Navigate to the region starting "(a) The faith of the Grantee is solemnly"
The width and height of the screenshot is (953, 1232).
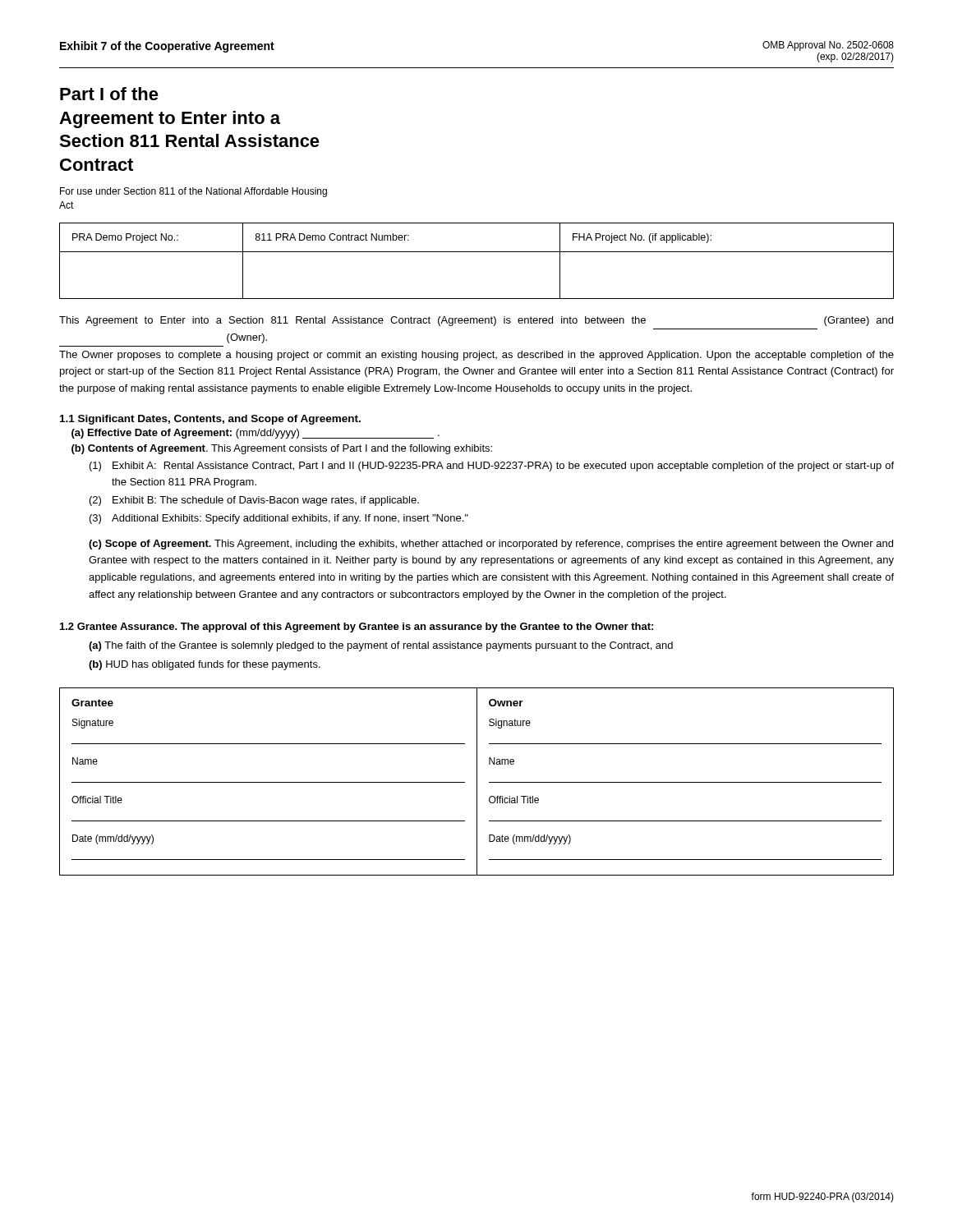381,645
